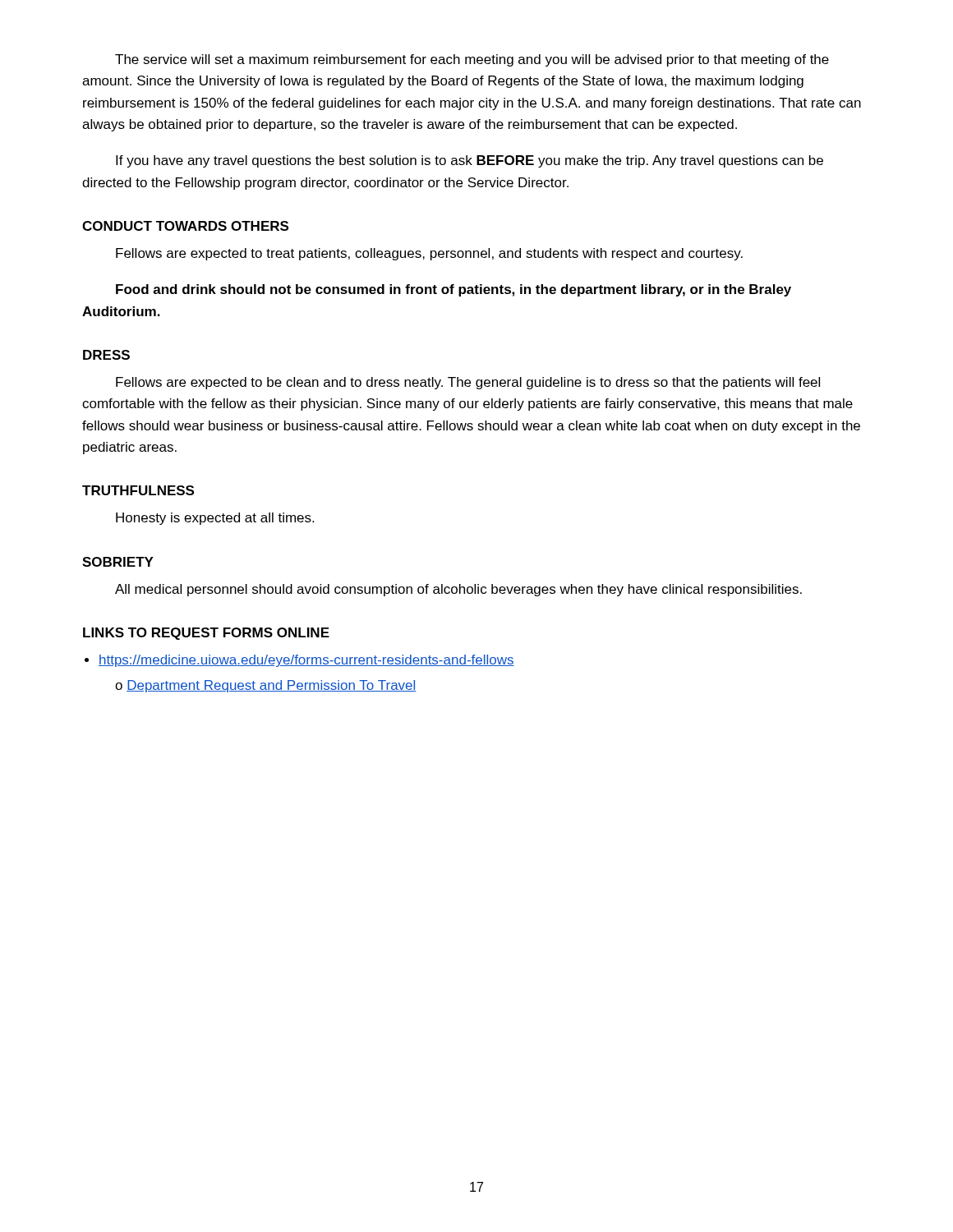The height and width of the screenshot is (1232, 953).
Task: Where is the passage that starts "All medical personnel should avoid consumption"?
Action: click(459, 589)
